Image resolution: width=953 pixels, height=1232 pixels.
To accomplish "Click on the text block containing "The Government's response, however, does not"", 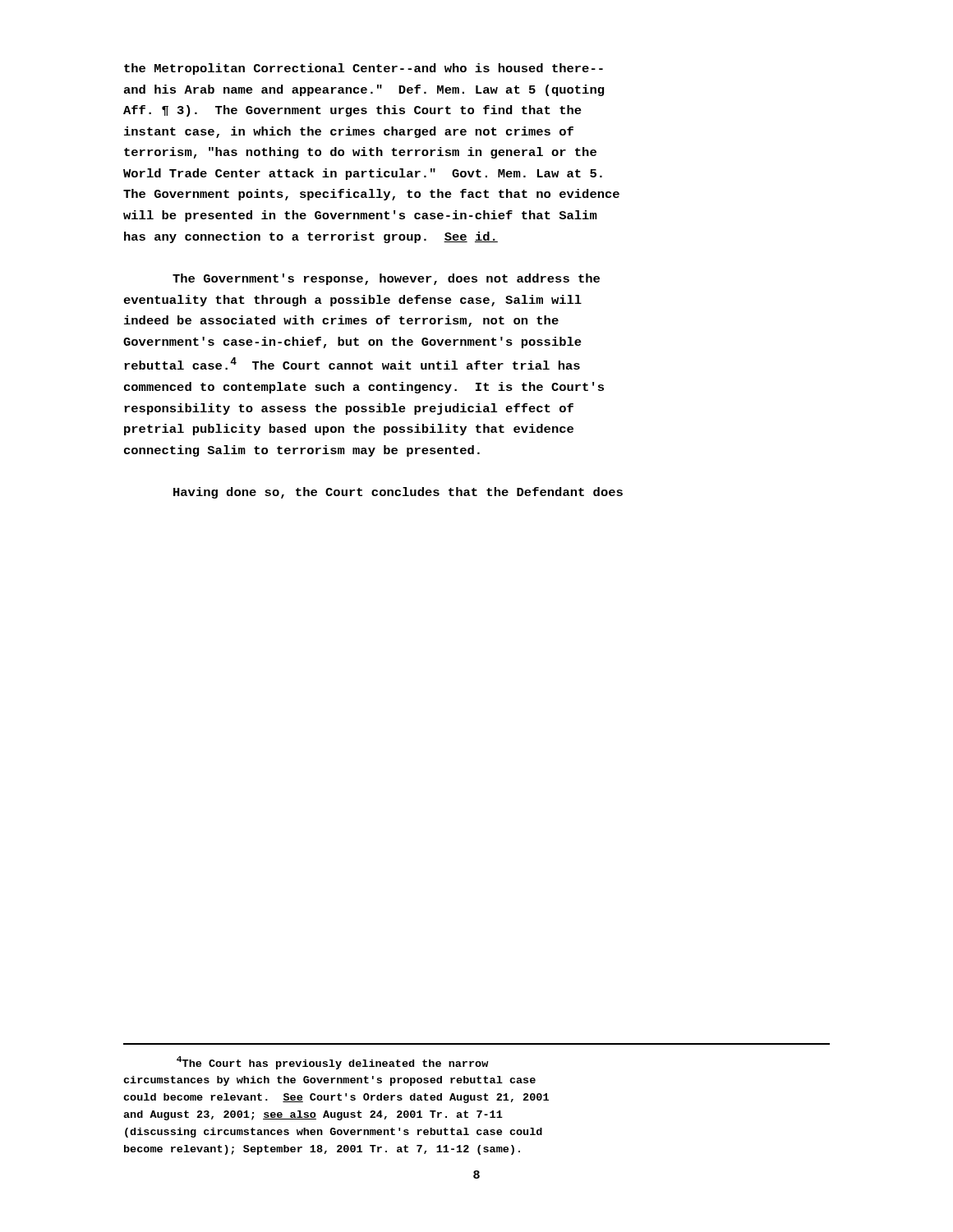I will click(476, 366).
